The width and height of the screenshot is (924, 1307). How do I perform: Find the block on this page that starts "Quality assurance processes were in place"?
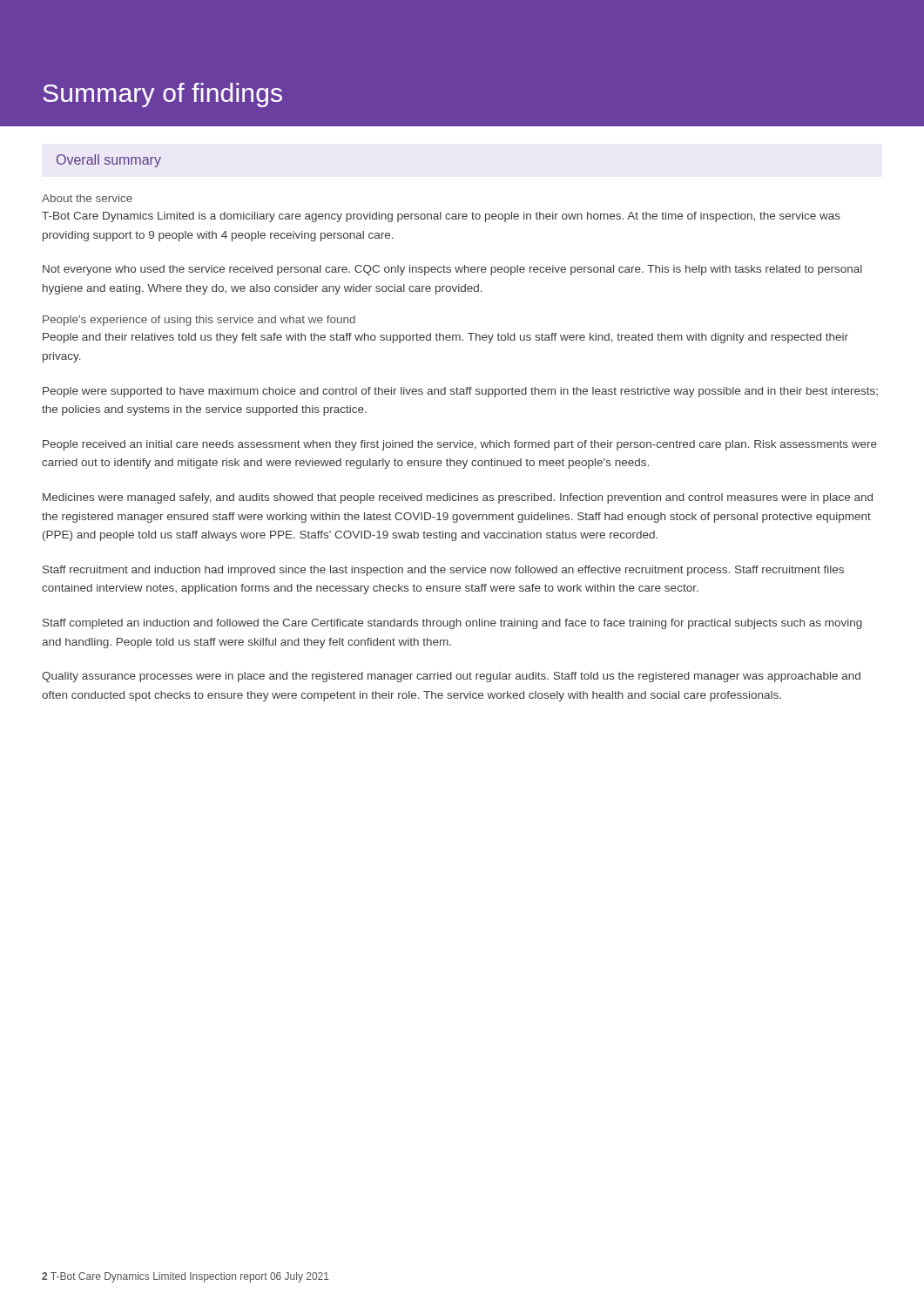point(462,686)
